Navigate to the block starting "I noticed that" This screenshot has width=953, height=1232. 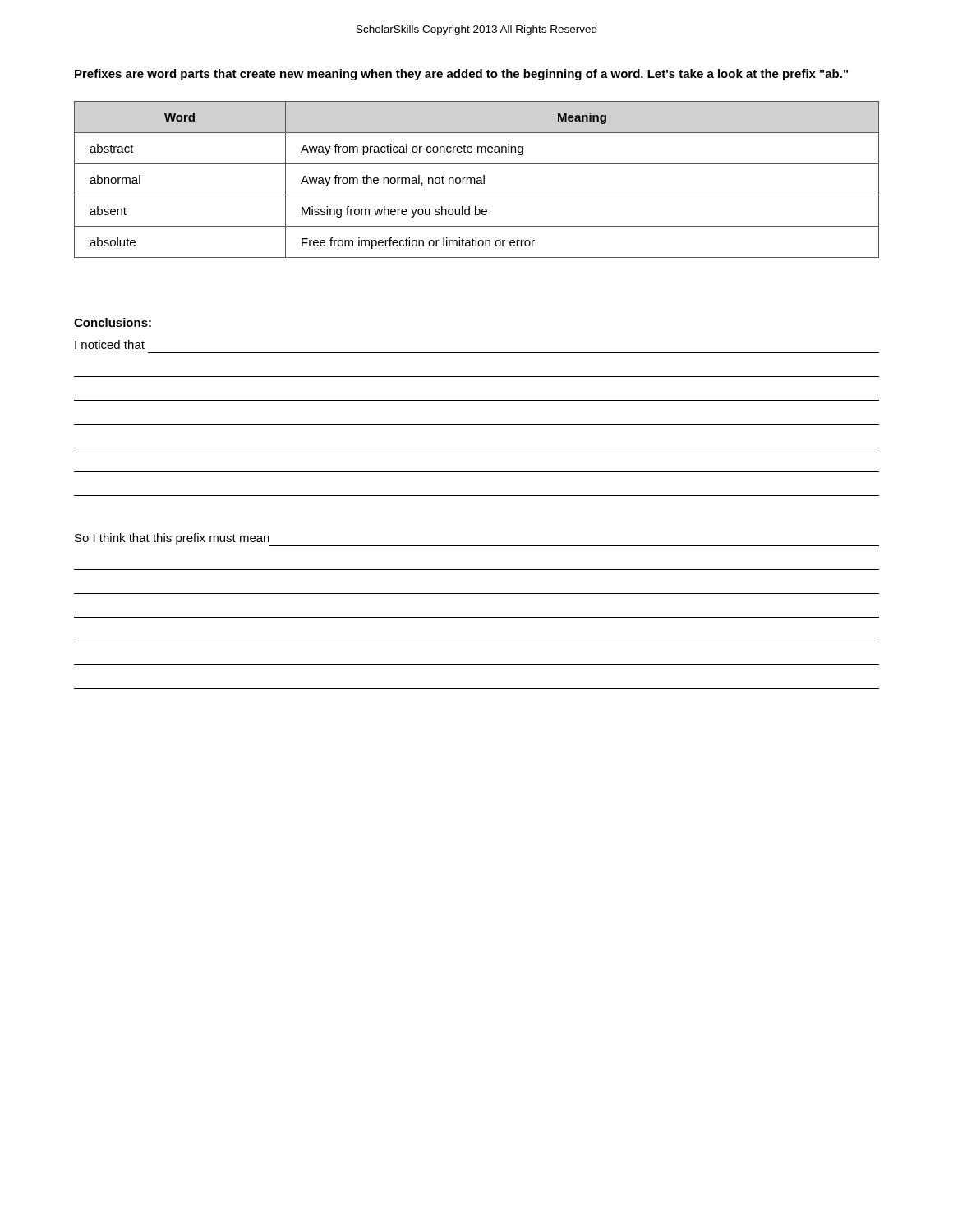point(476,414)
